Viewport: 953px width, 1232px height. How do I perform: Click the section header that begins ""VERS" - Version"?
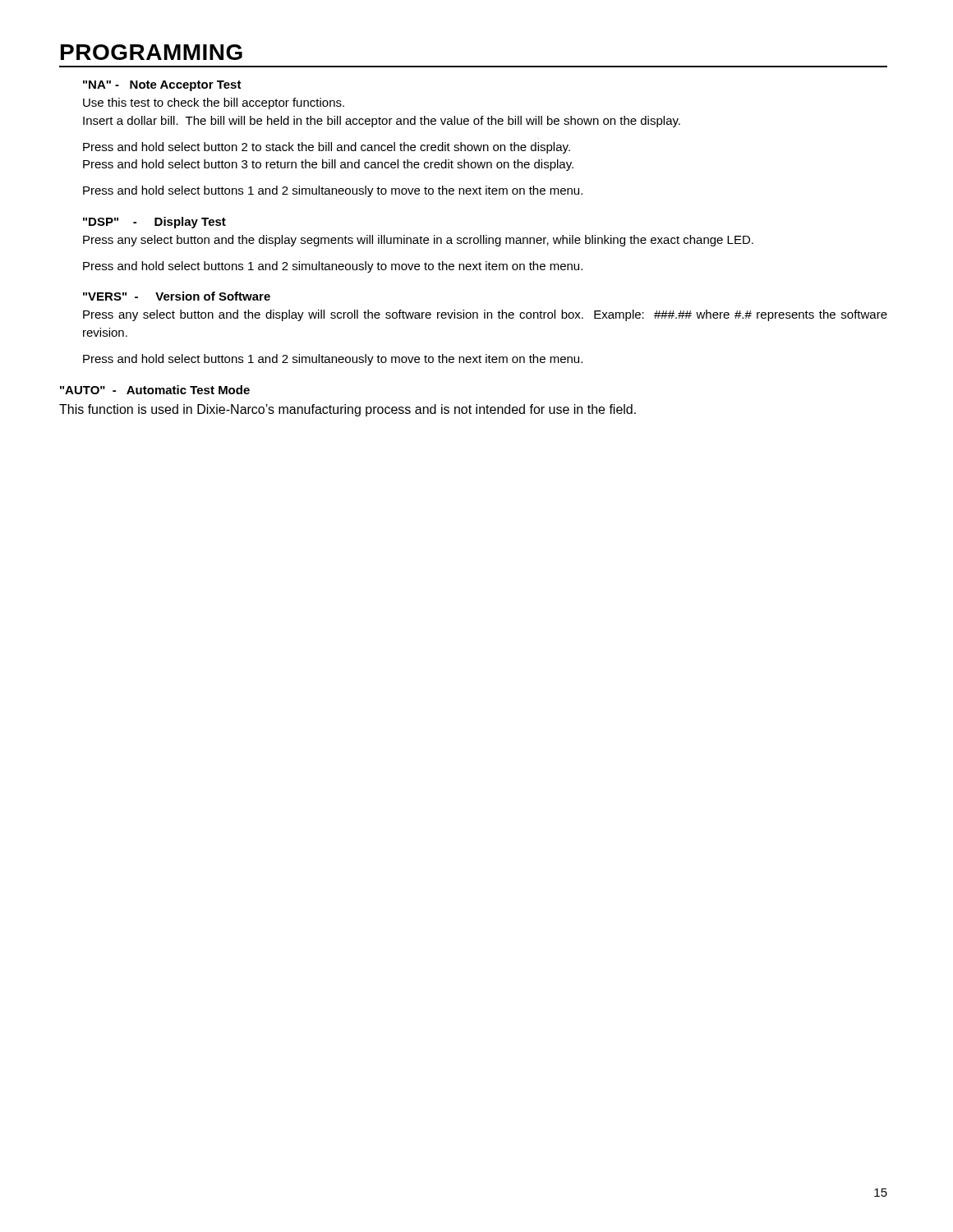click(x=177, y=296)
